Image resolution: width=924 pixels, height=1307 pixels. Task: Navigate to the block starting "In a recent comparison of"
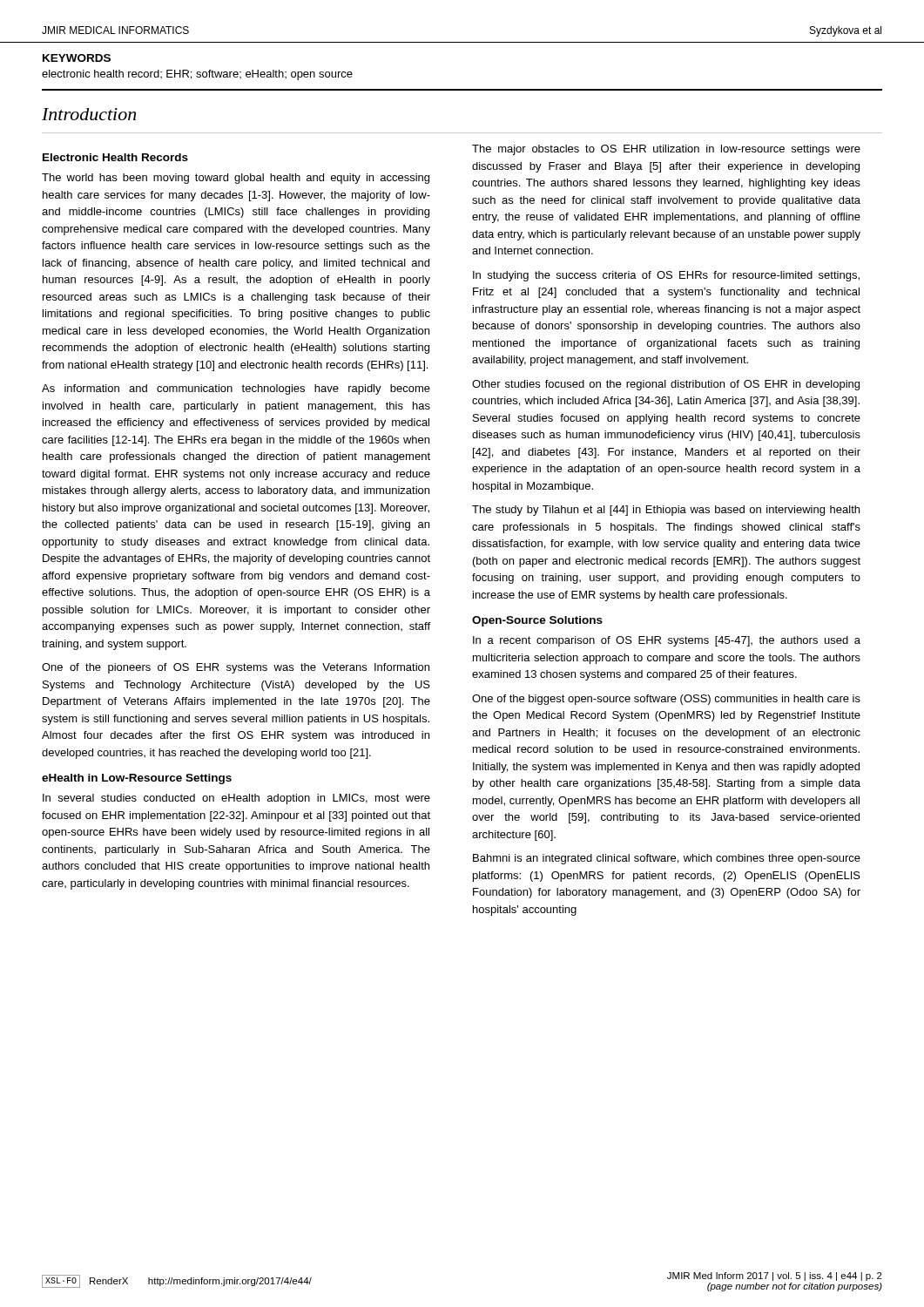coord(666,657)
